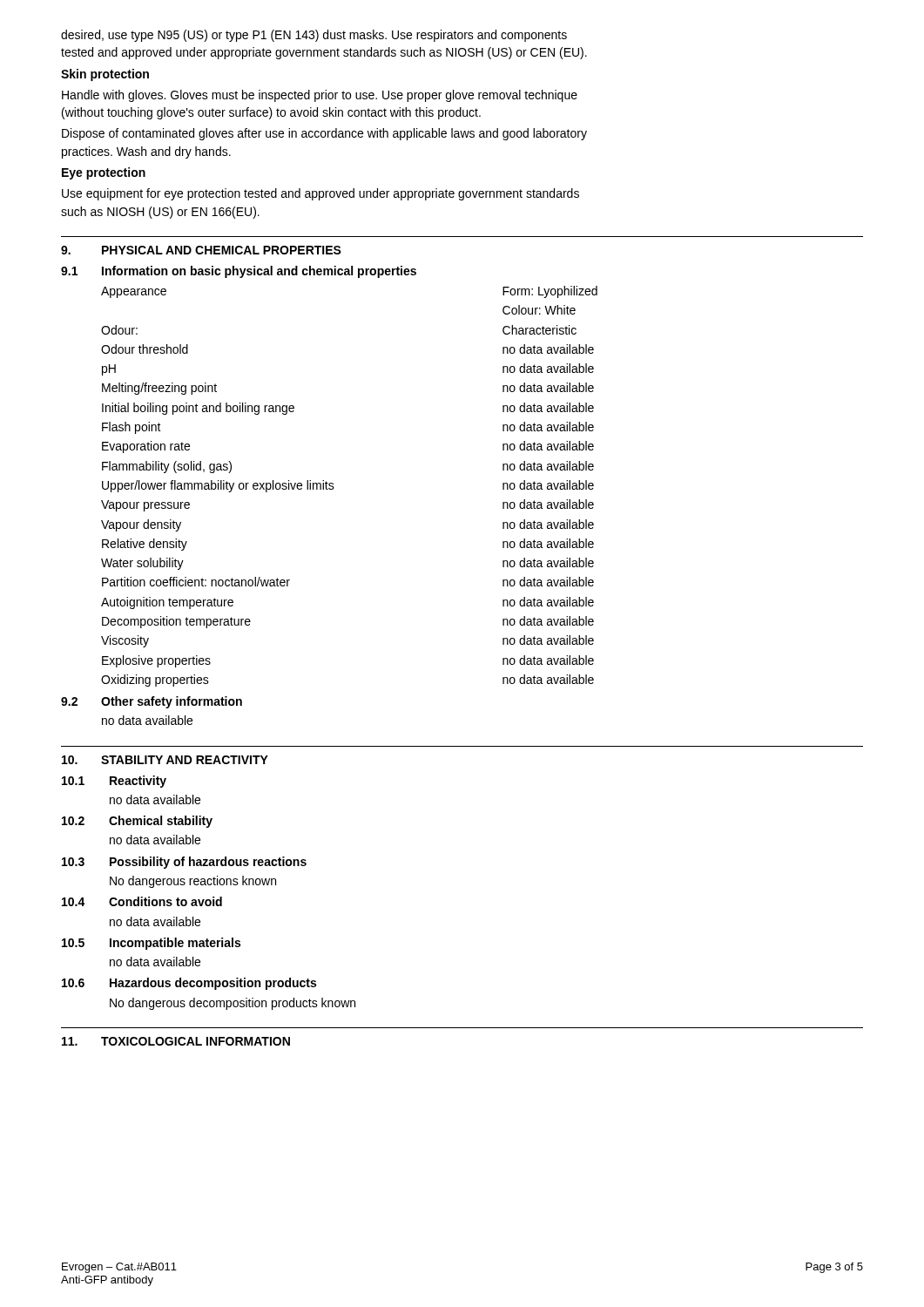Click where it says "No dangerous decomposition products known"

point(233,1003)
